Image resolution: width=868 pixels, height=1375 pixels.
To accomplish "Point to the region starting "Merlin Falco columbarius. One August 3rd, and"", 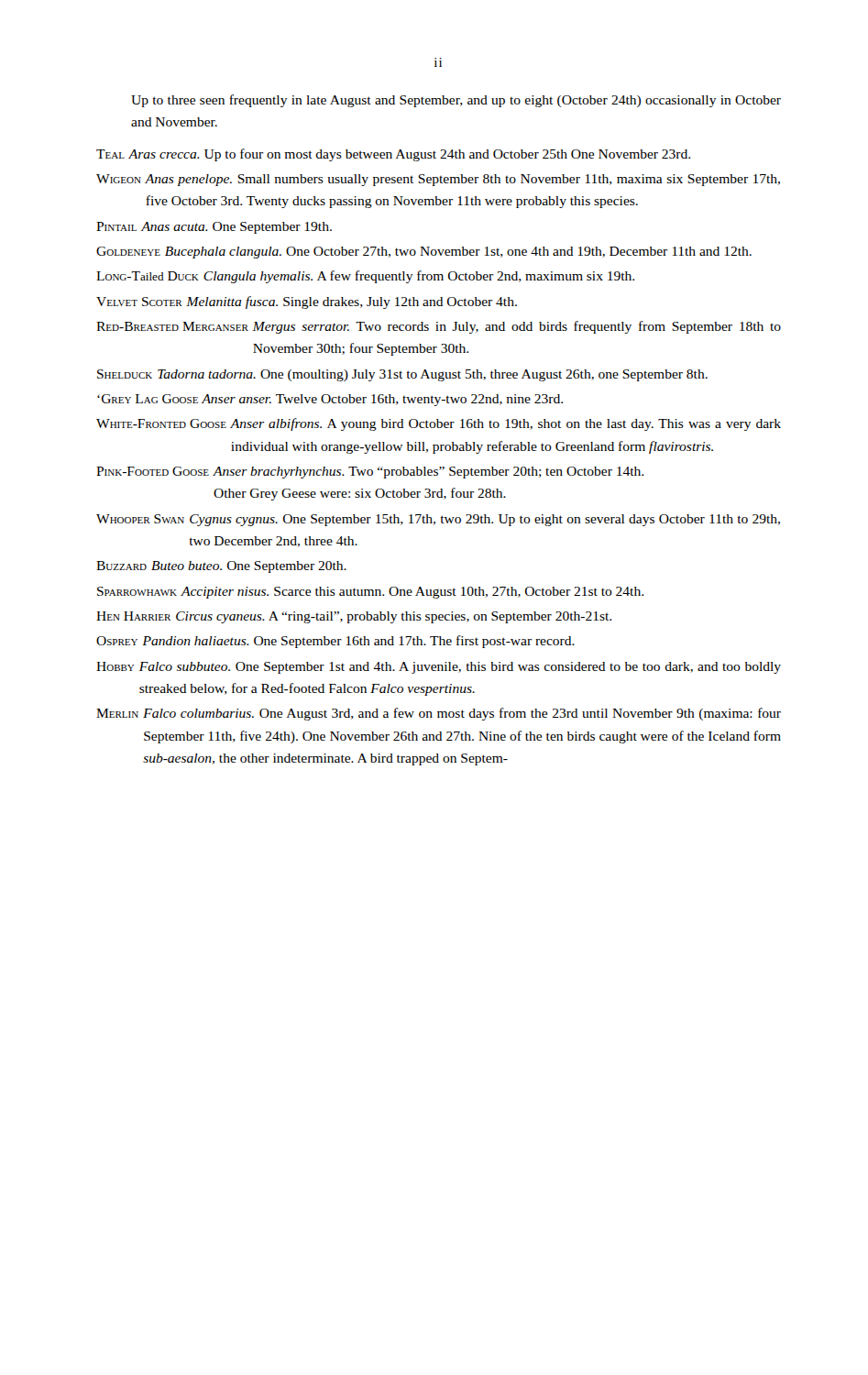I will (439, 736).
